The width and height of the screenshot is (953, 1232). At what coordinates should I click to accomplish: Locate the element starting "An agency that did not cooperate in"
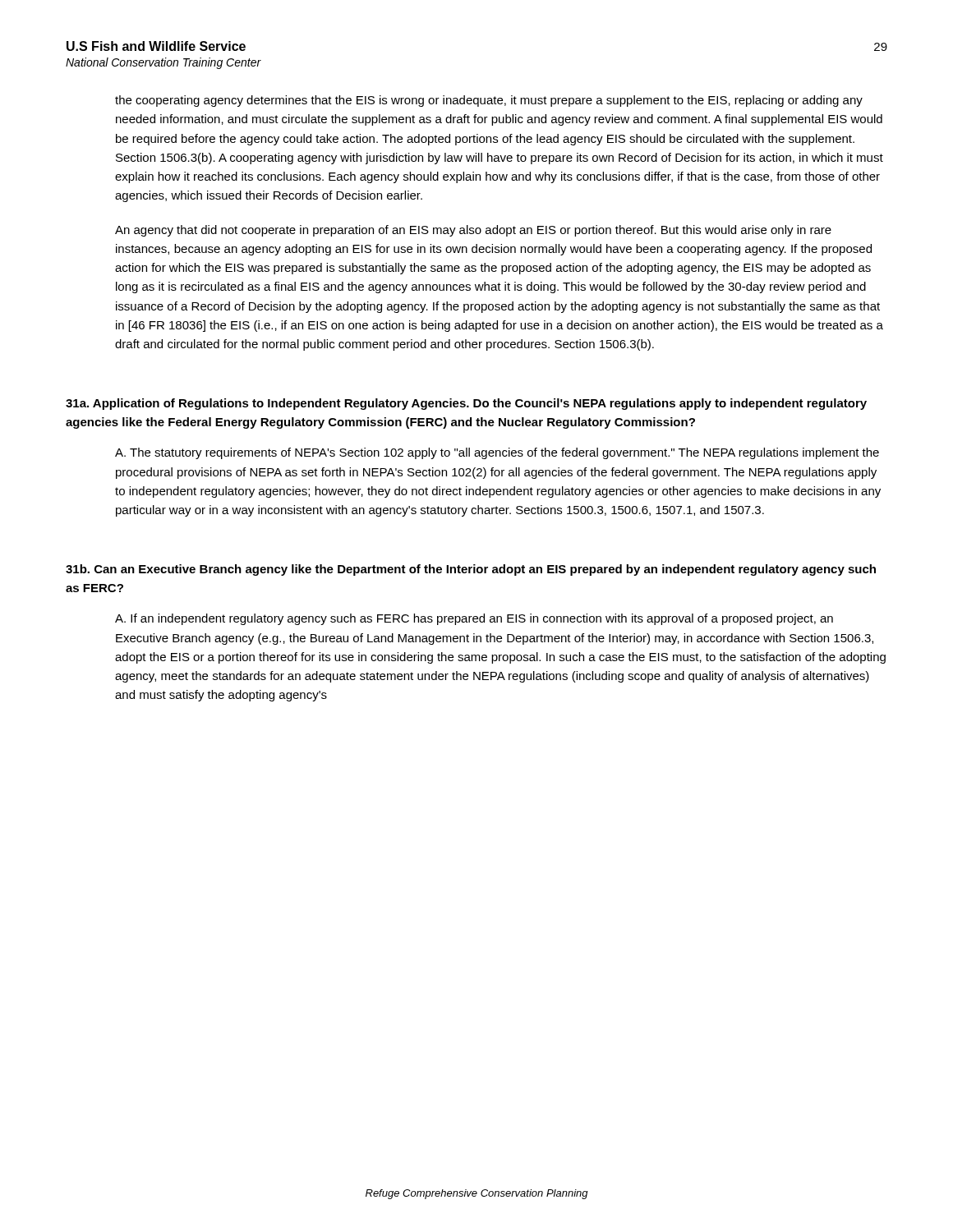pyautogui.click(x=499, y=286)
